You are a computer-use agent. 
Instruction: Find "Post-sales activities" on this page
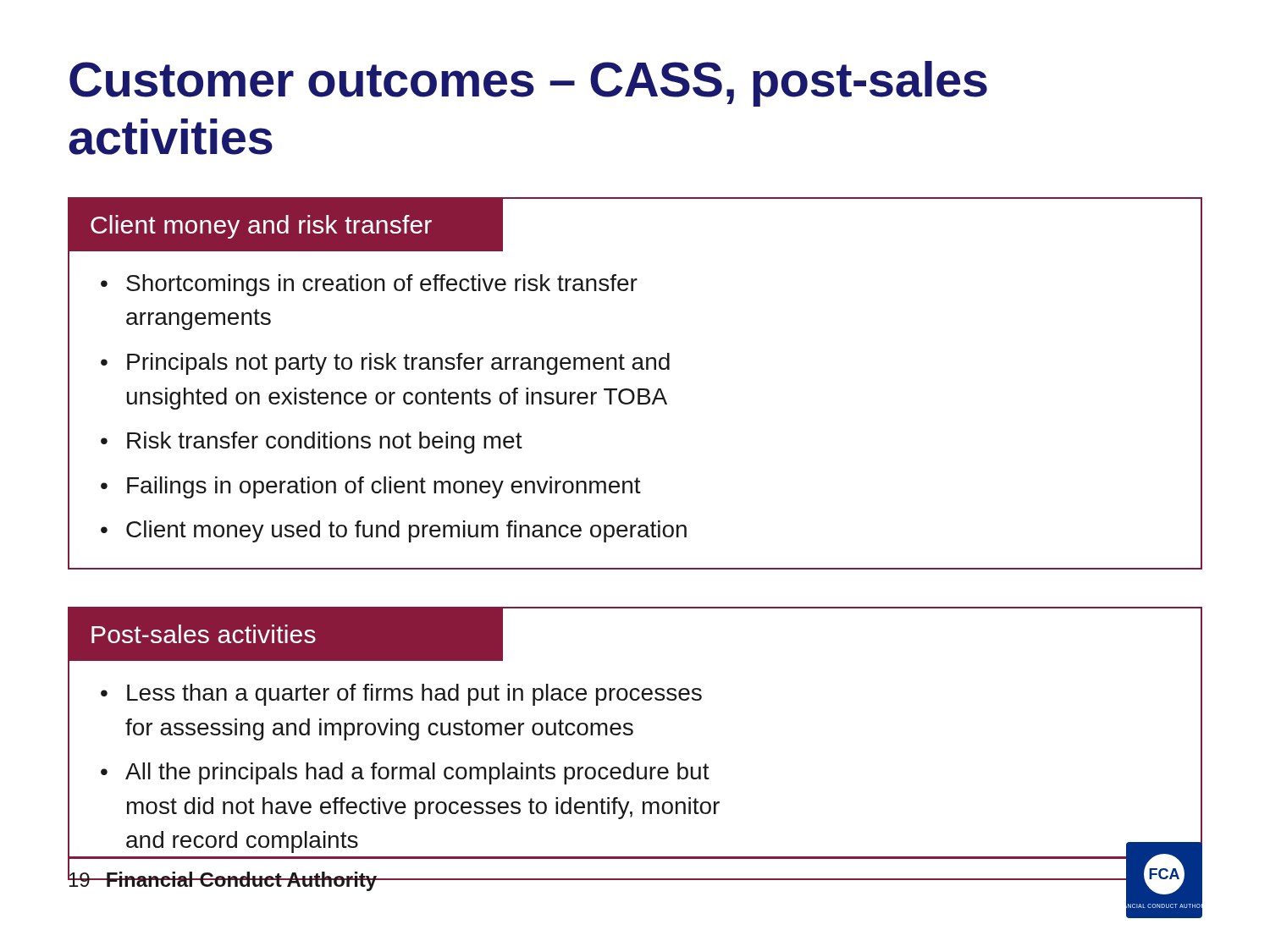point(286,635)
